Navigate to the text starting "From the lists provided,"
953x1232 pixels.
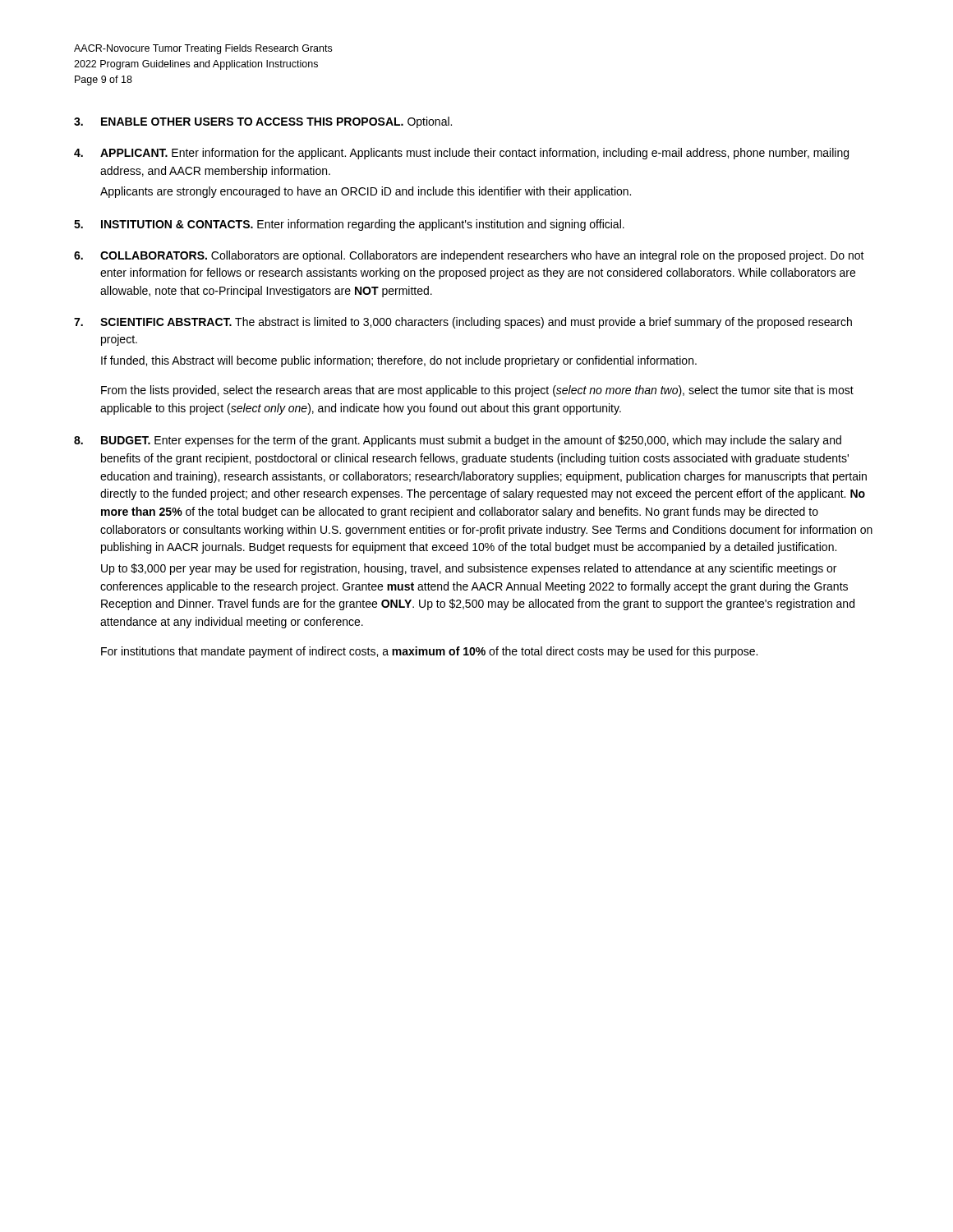490,400
